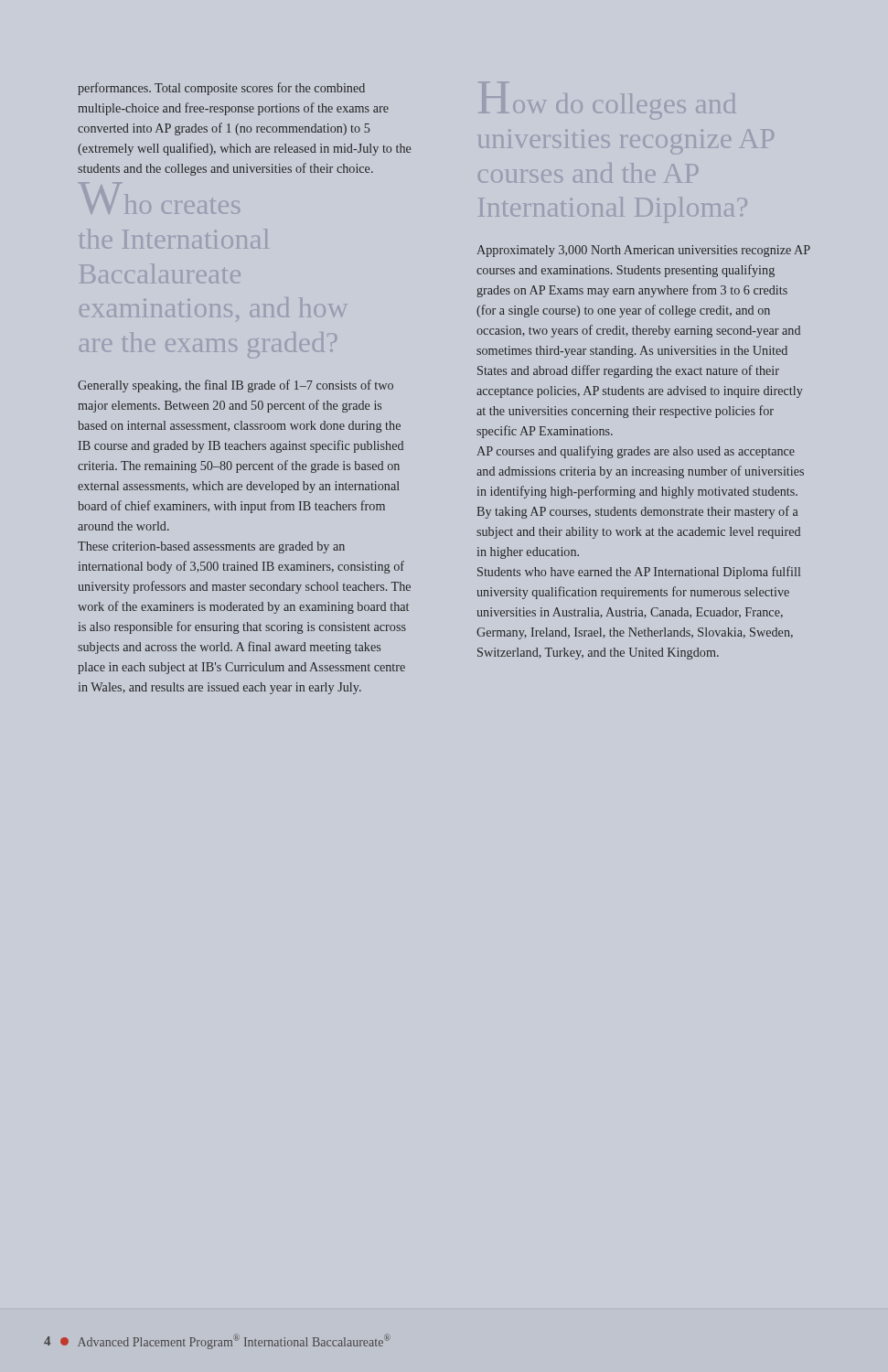The image size is (888, 1372).
Task: Locate the block of text that opens with "Students who have earned the AP International"
Action: pyautogui.click(x=643, y=612)
